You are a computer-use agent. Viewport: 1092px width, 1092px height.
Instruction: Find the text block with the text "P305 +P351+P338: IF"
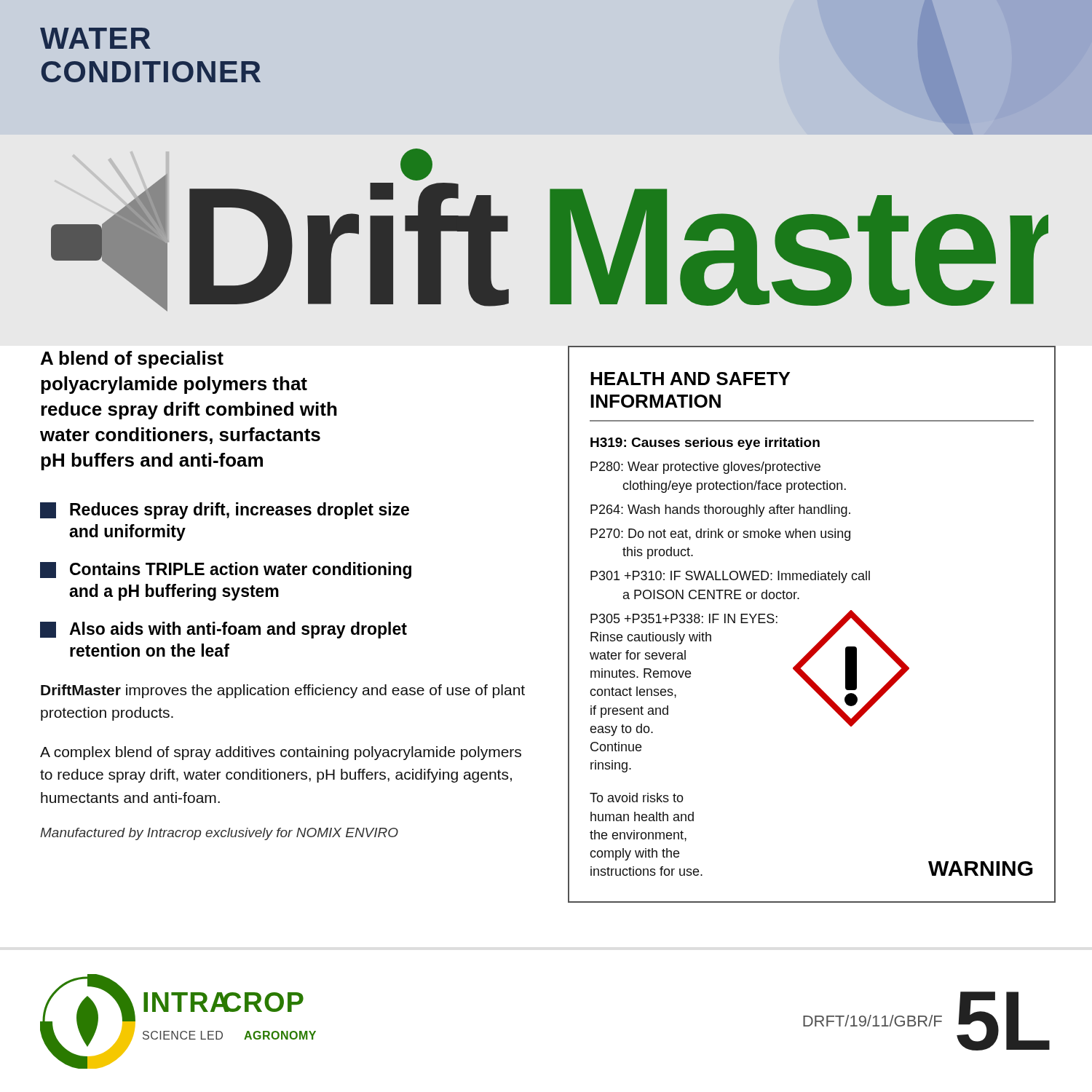(x=684, y=692)
